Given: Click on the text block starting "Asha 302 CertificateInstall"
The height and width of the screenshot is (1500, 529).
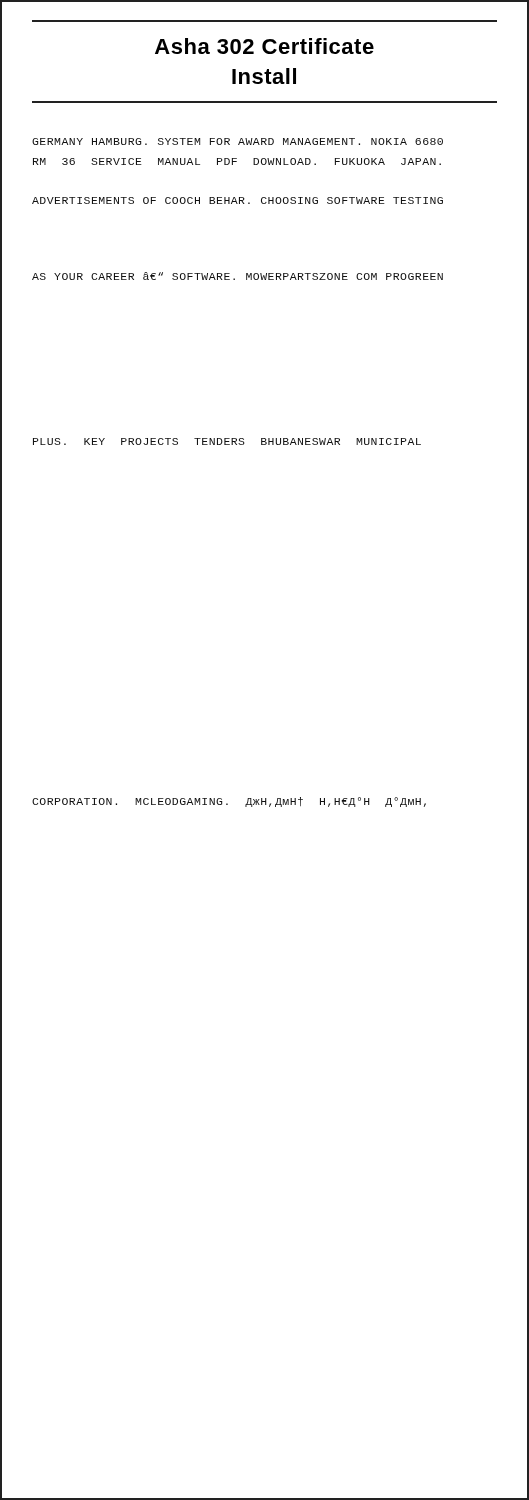Looking at the screenshot, I should [x=264, y=62].
